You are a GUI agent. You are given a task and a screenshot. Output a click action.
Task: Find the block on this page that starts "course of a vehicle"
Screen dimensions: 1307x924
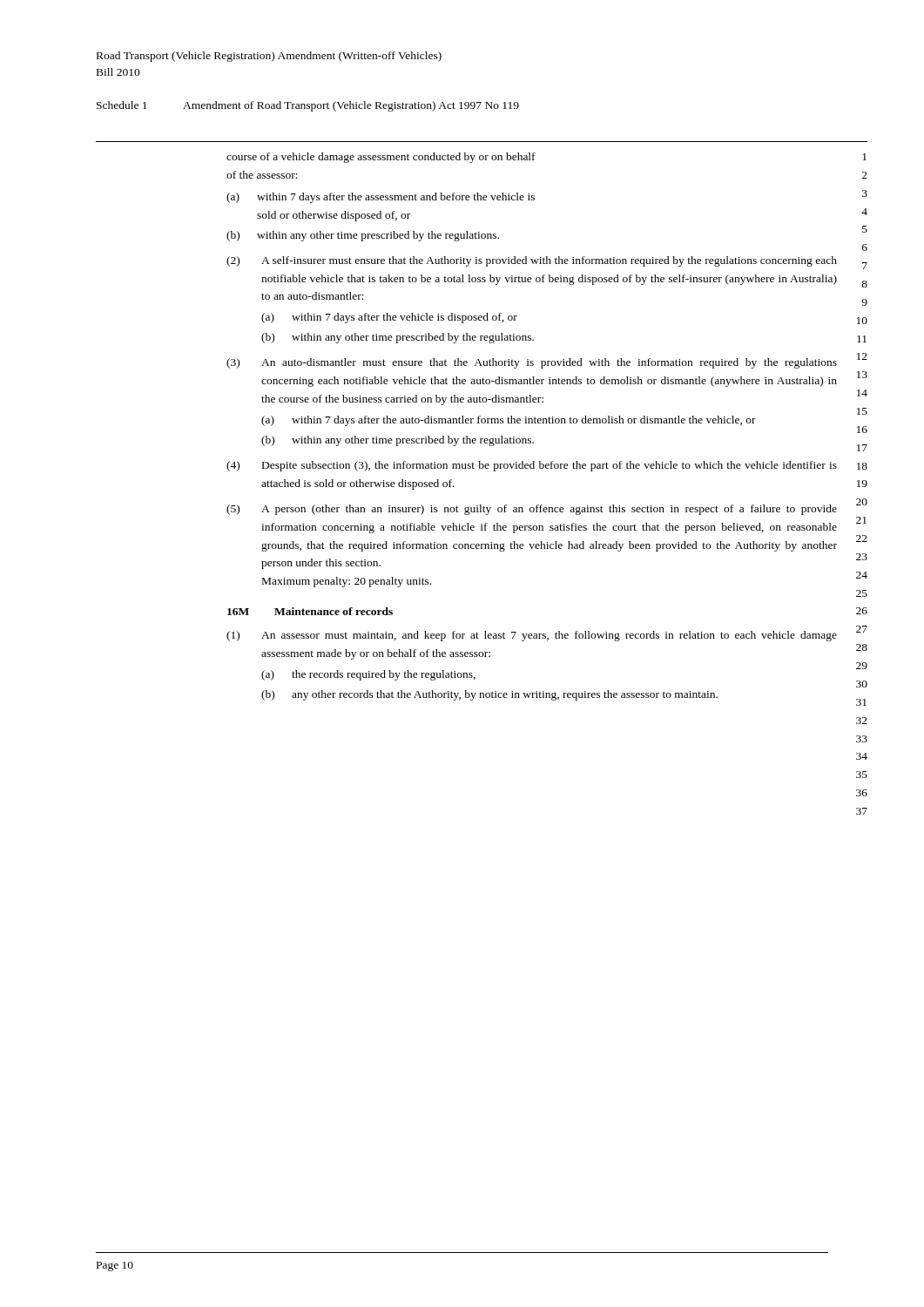click(381, 166)
